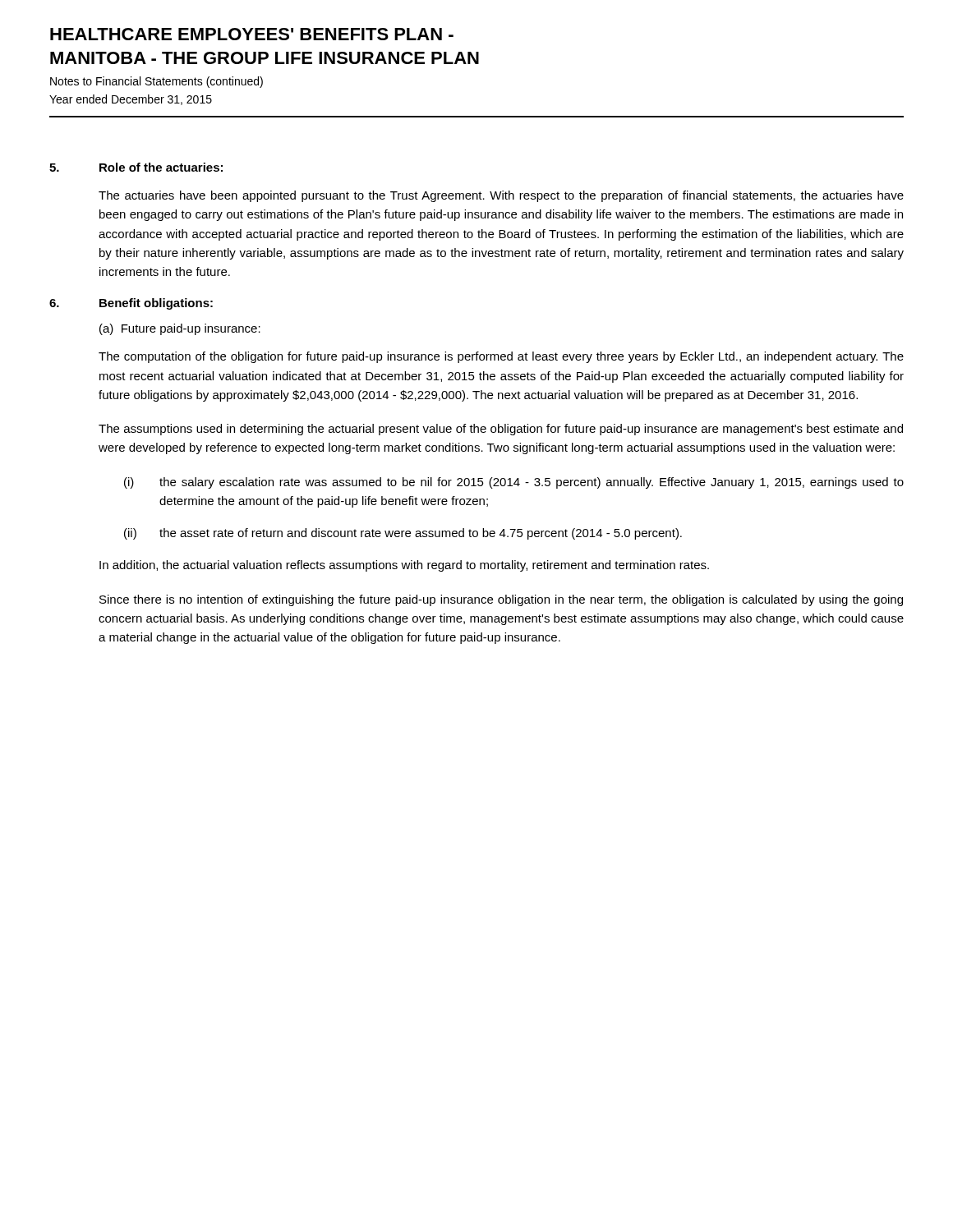Locate the text block that says "In addition, the actuarial"
This screenshot has width=953, height=1232.
(404, 565)
